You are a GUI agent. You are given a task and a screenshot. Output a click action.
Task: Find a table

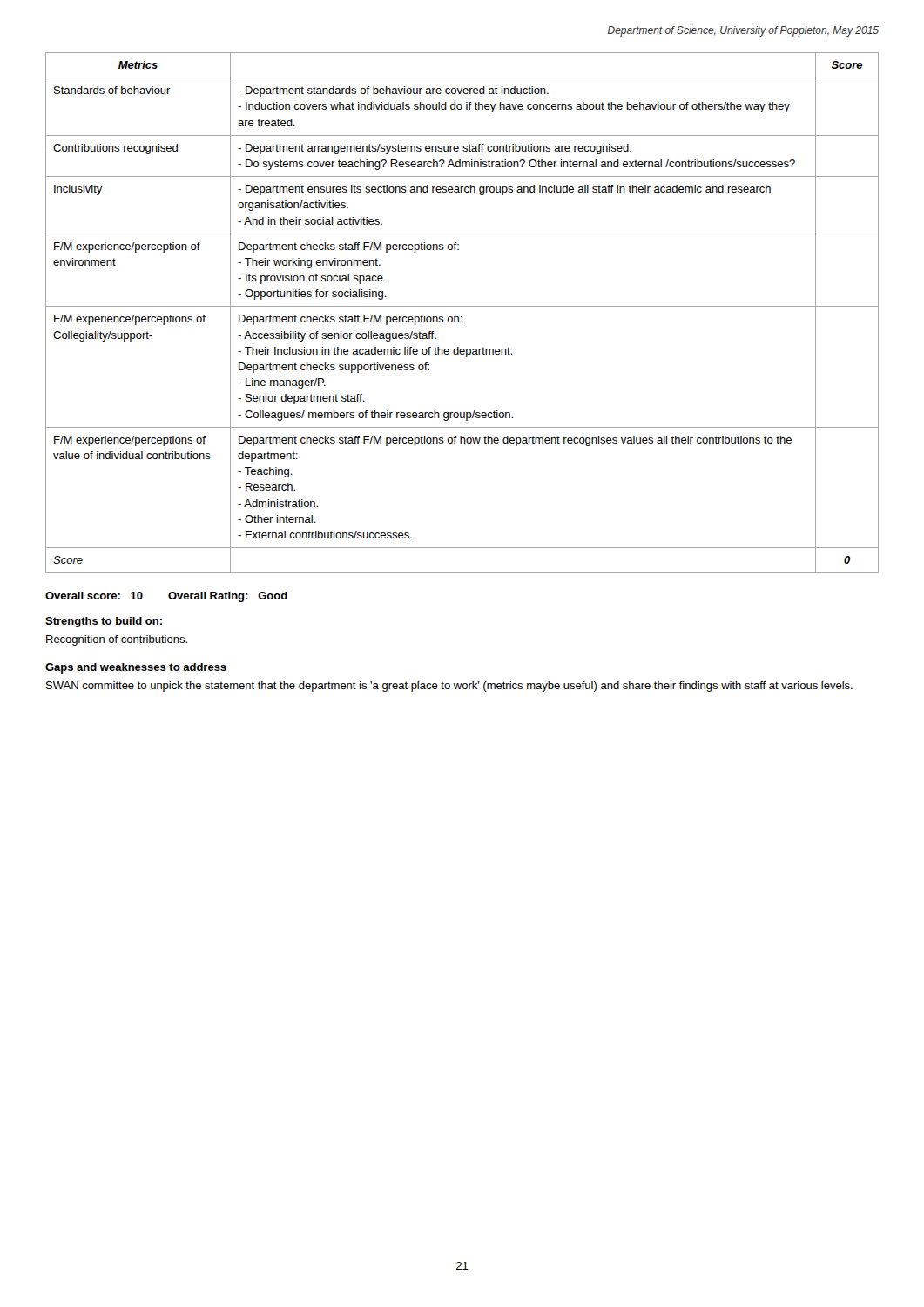click(462, 313)
